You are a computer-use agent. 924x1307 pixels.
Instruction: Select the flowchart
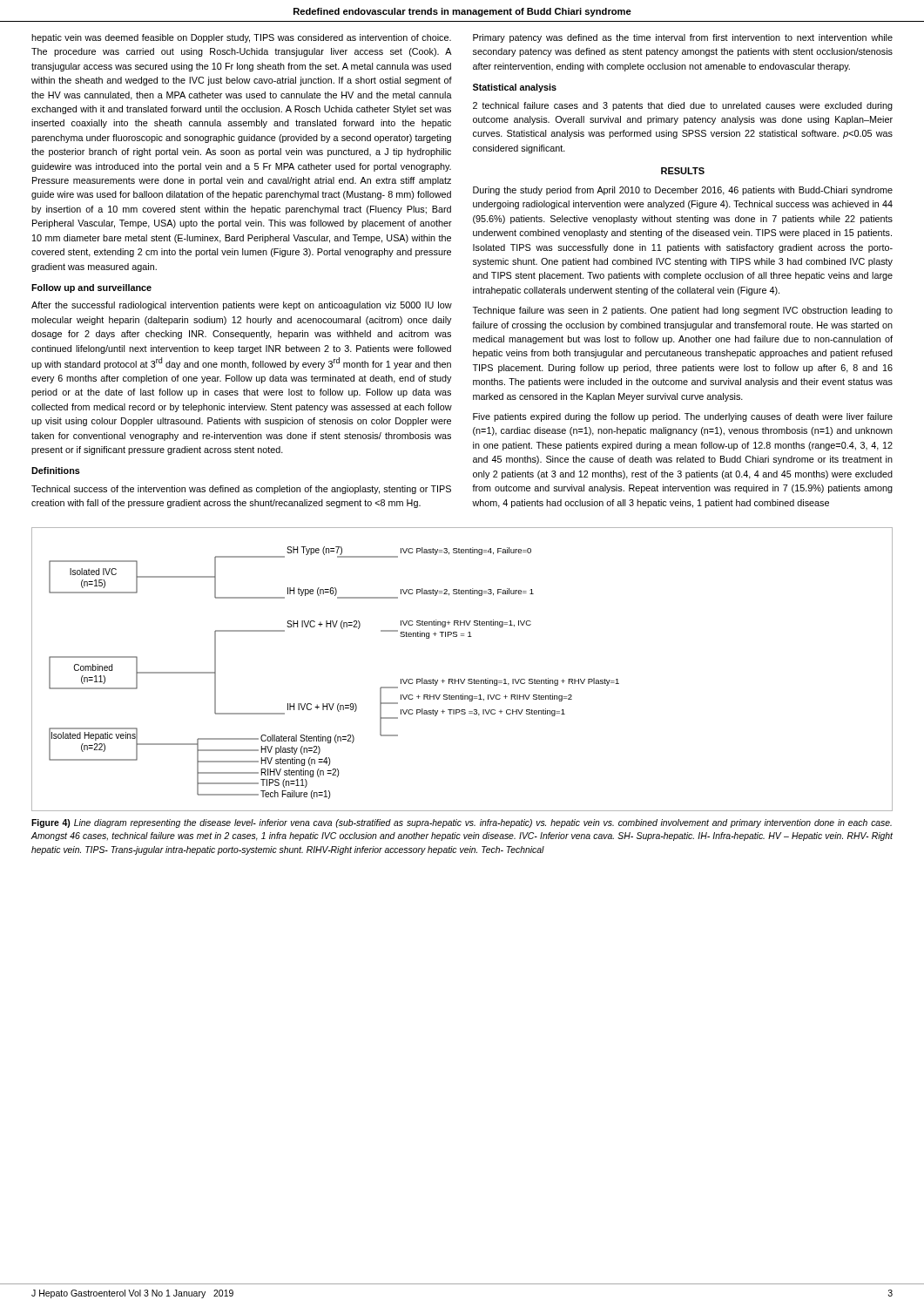click(x=462, y=669)
